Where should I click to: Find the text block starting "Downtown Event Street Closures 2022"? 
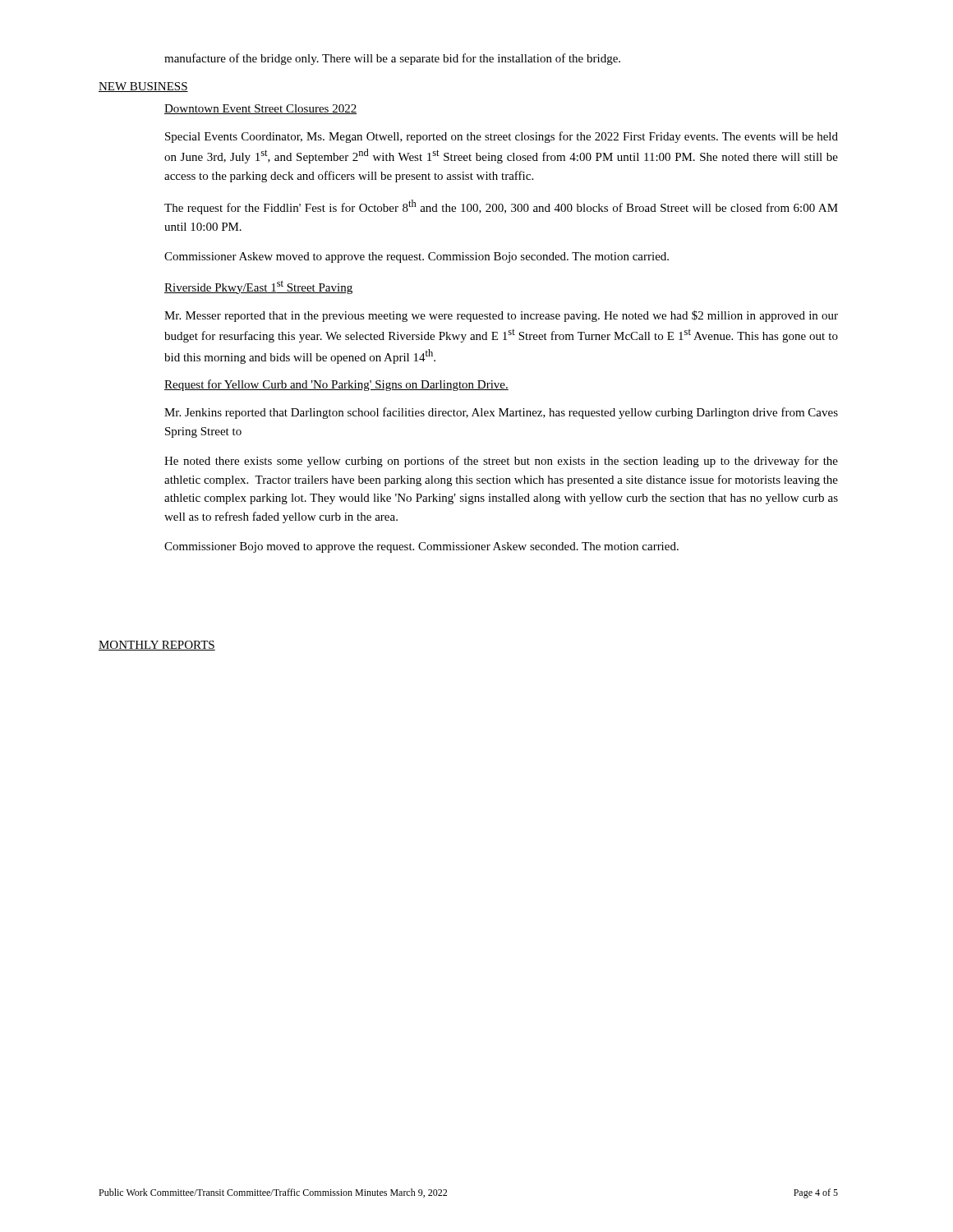click(x=261, y=108)
